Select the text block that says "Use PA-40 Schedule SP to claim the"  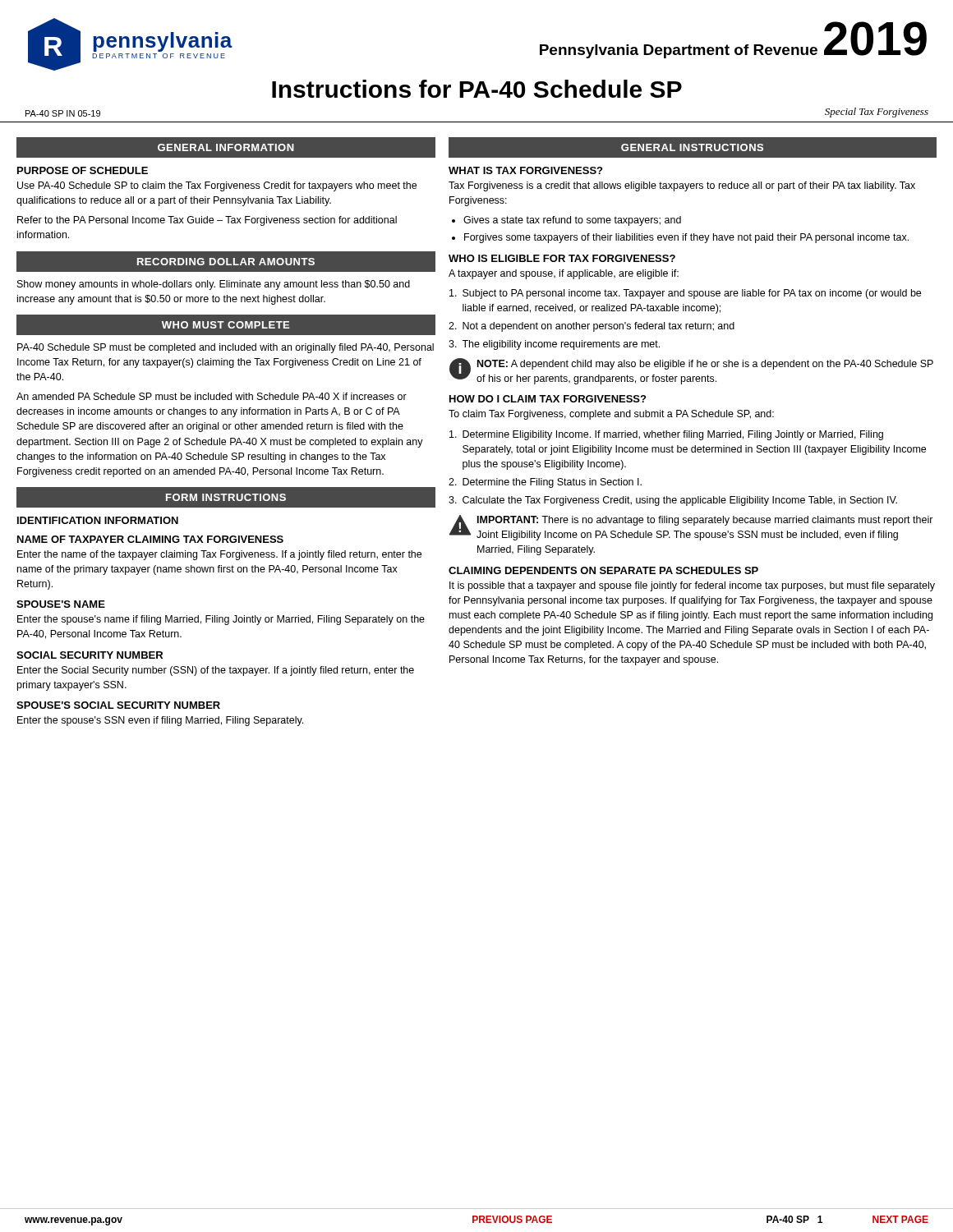tap(226, 193)
